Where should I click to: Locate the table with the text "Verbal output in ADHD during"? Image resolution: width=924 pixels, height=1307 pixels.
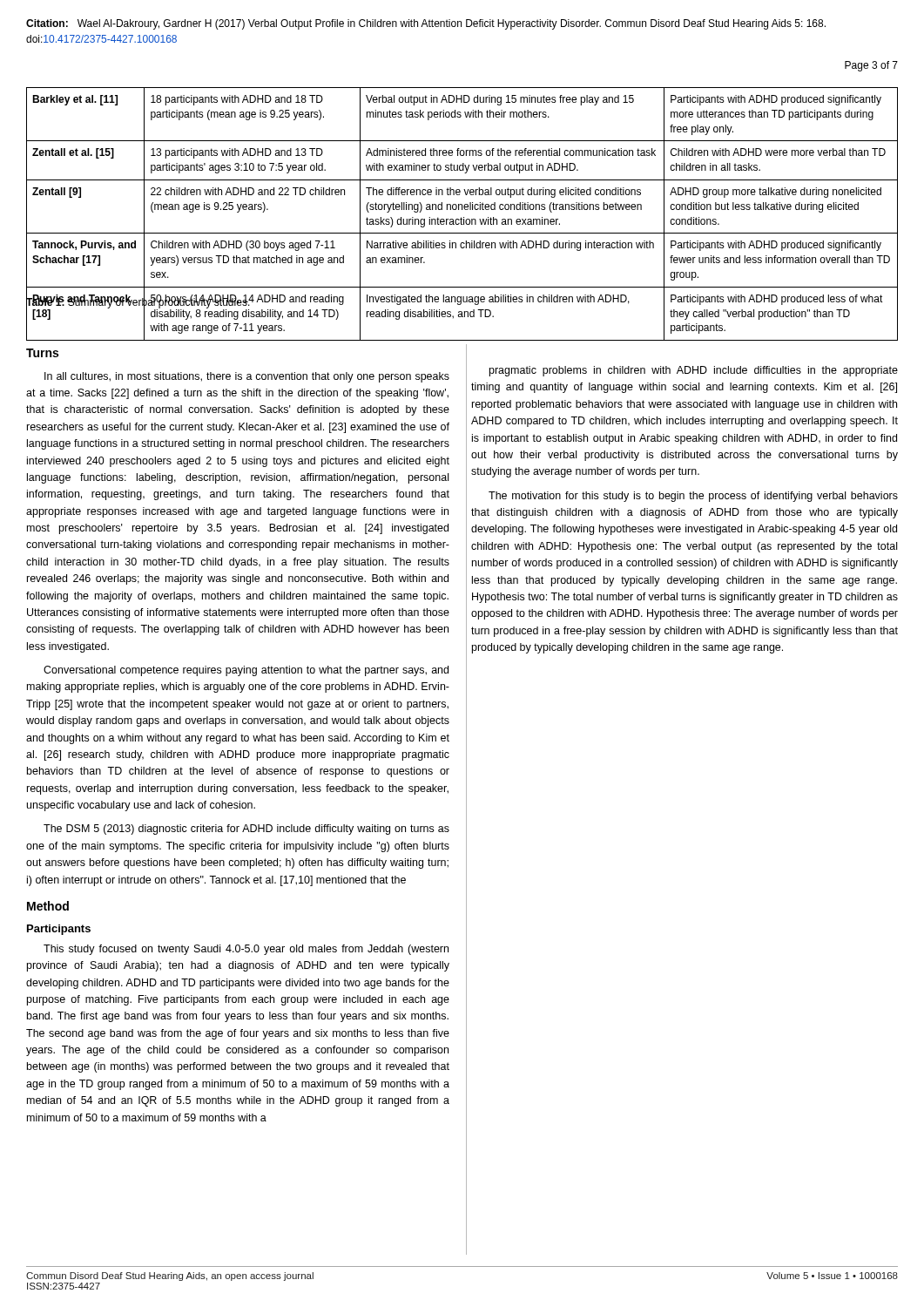462,214
